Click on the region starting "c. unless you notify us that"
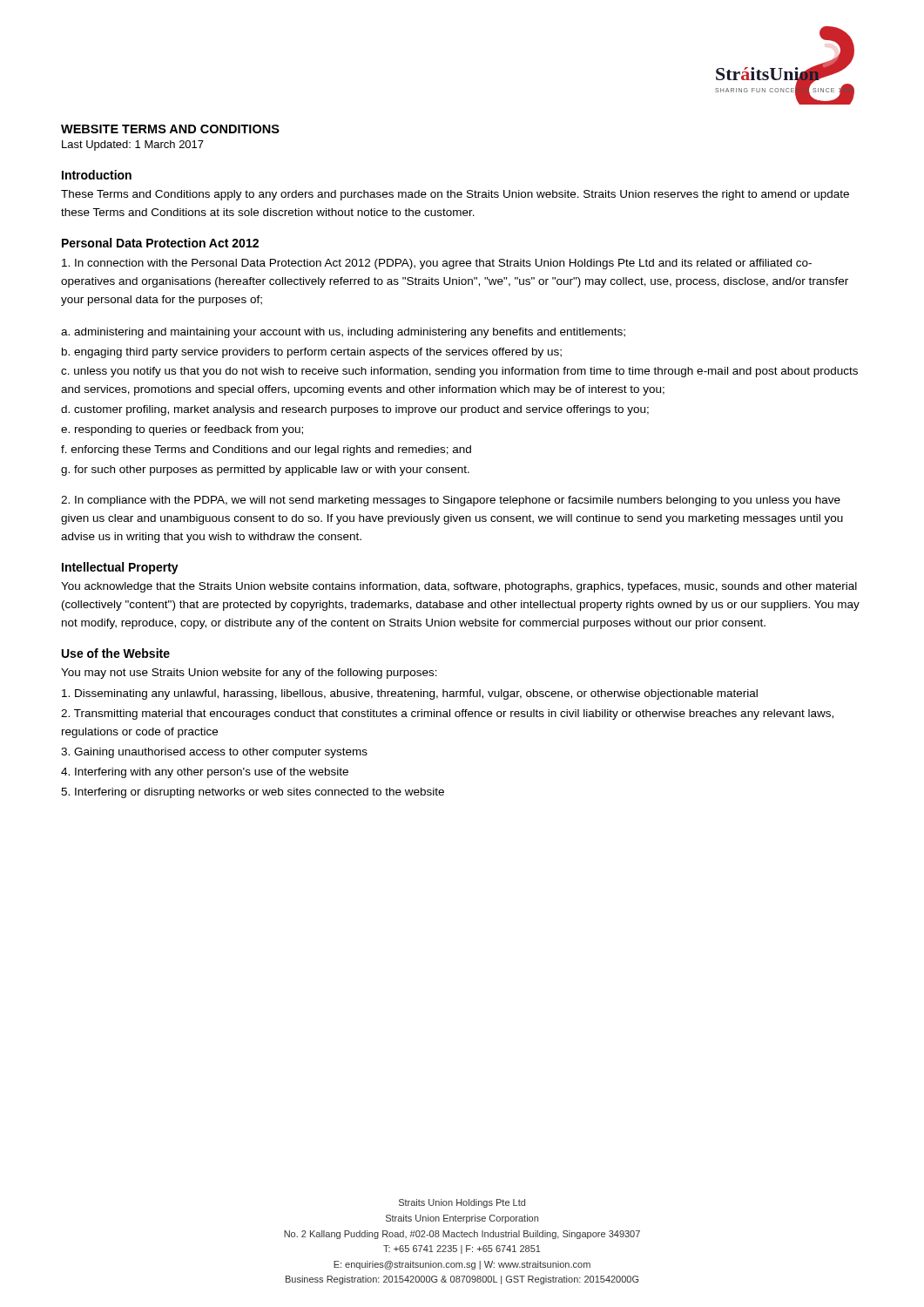 [460, 380]
